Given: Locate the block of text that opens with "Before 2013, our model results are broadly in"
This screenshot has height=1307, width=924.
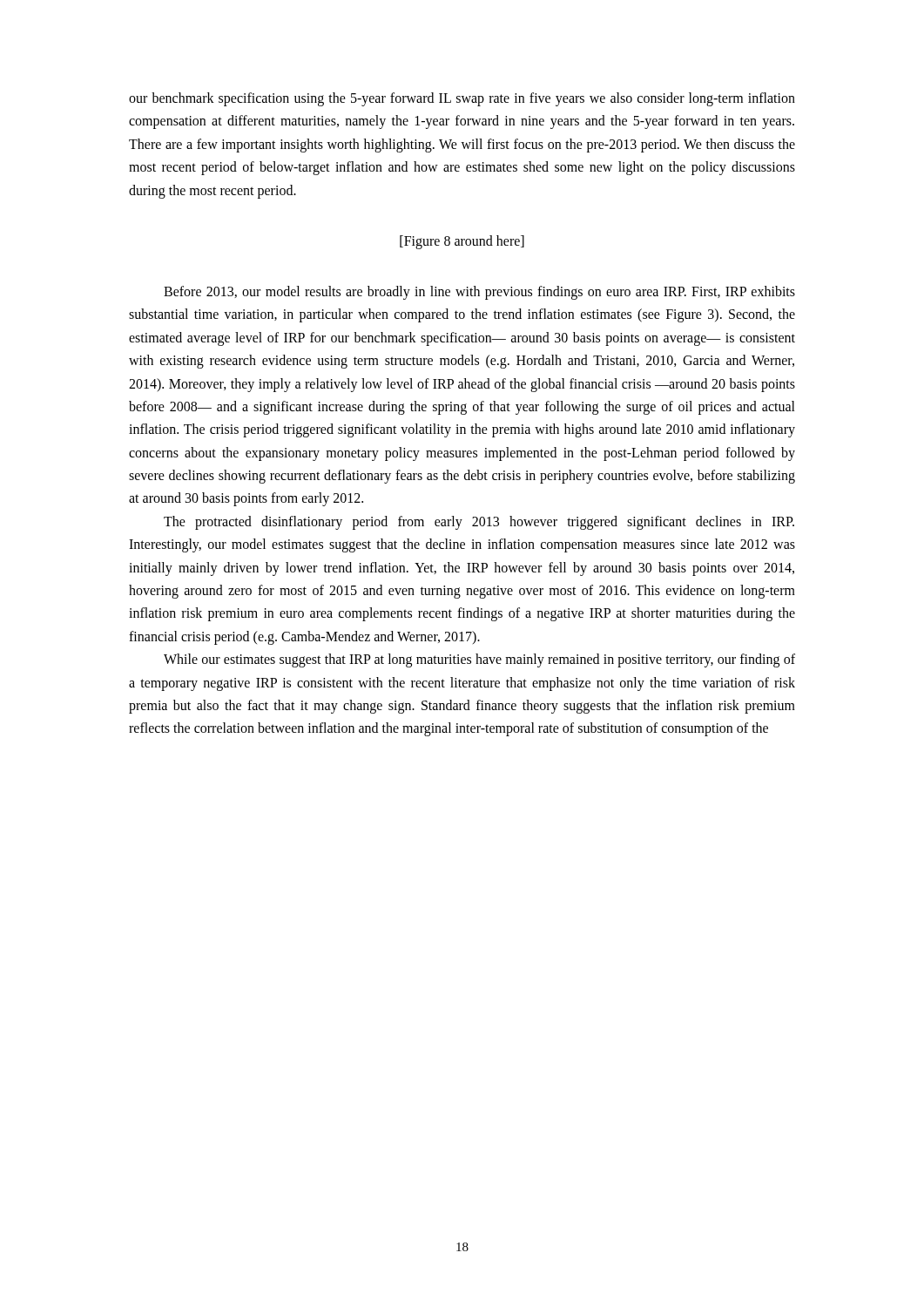Looking at the screenshot, I should click(462, 395).
